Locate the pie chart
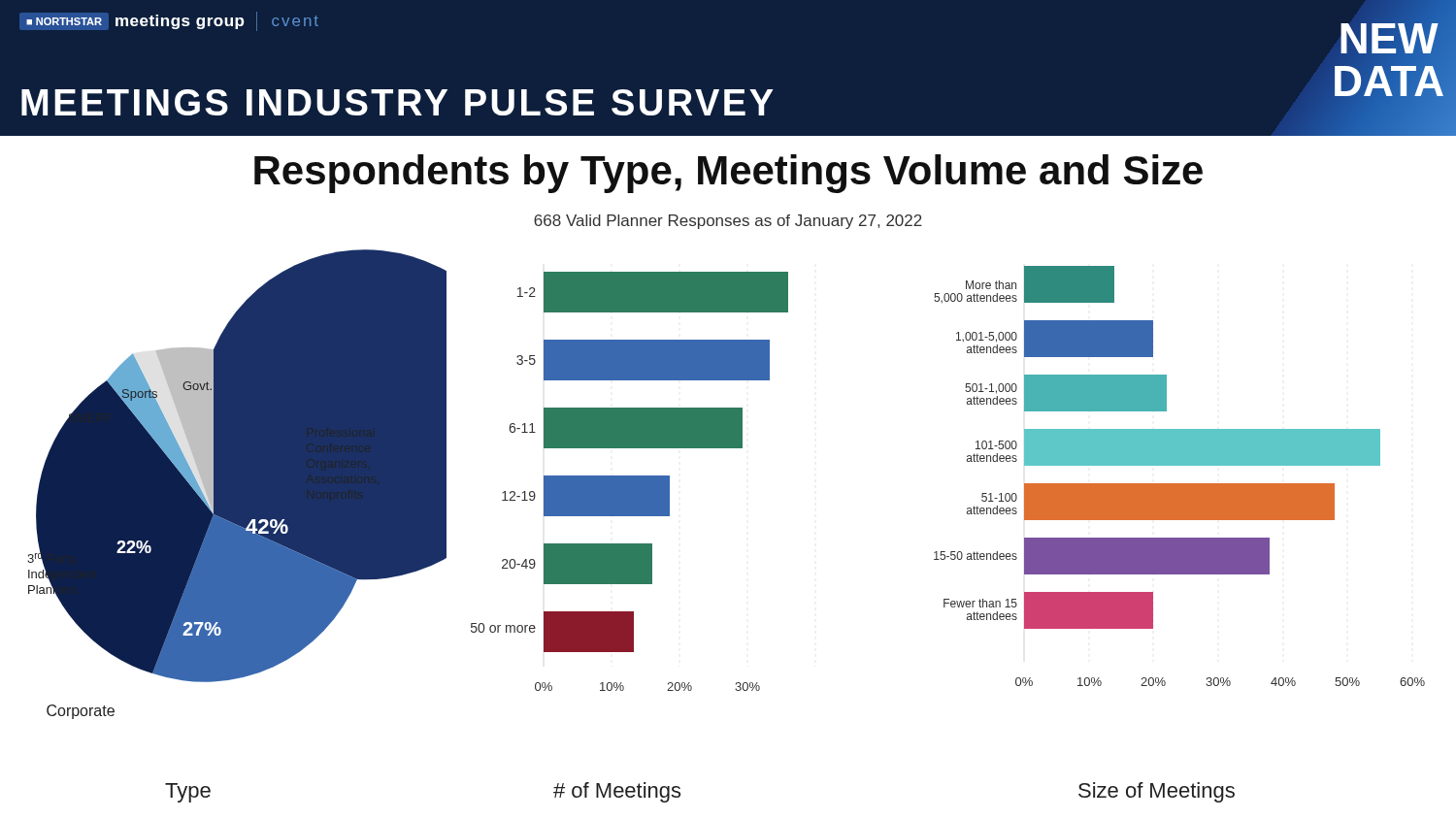Screen dimensions: 819x1456 point(228,485)
